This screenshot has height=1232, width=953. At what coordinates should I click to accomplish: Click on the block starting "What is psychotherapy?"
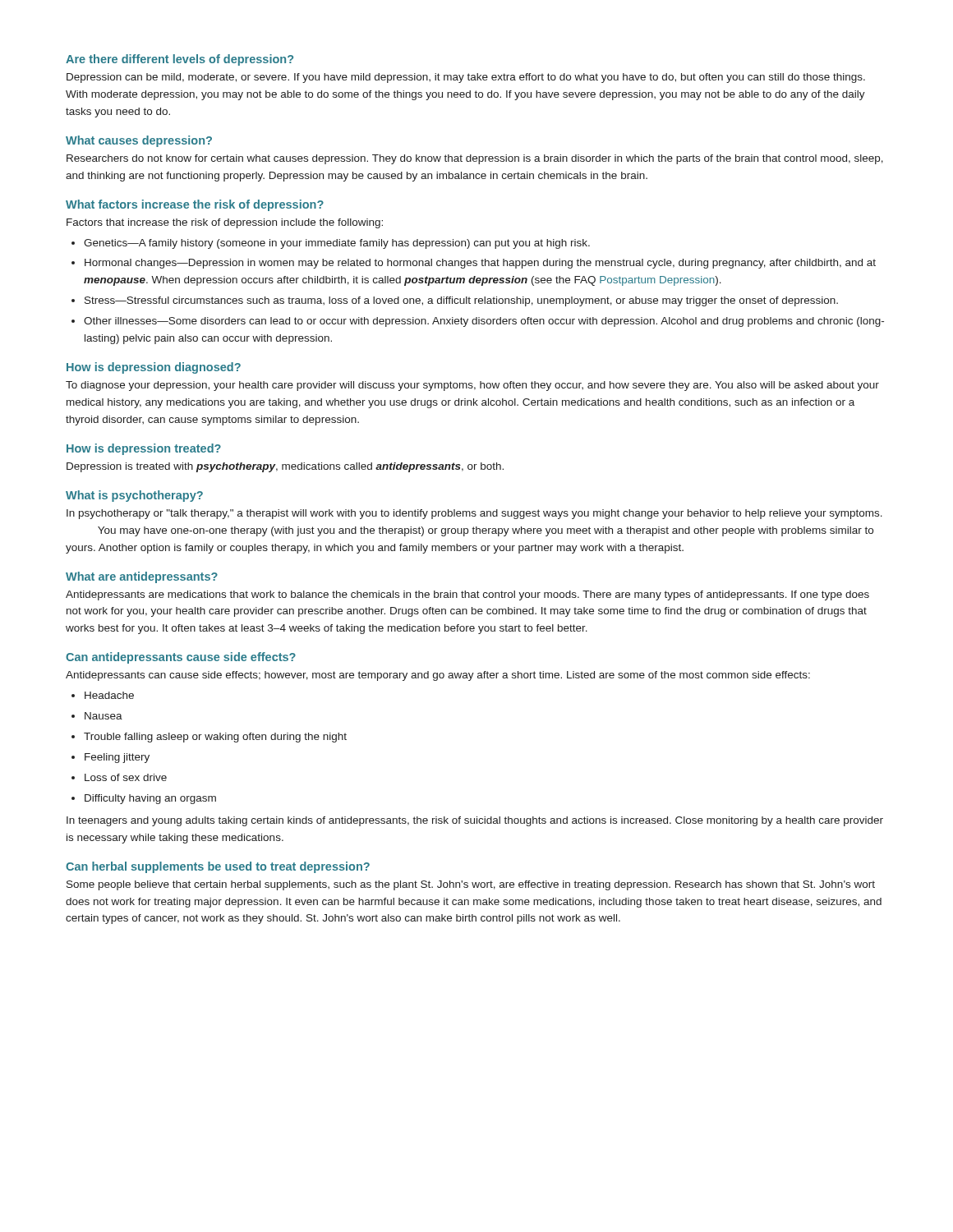coord(135,495)
